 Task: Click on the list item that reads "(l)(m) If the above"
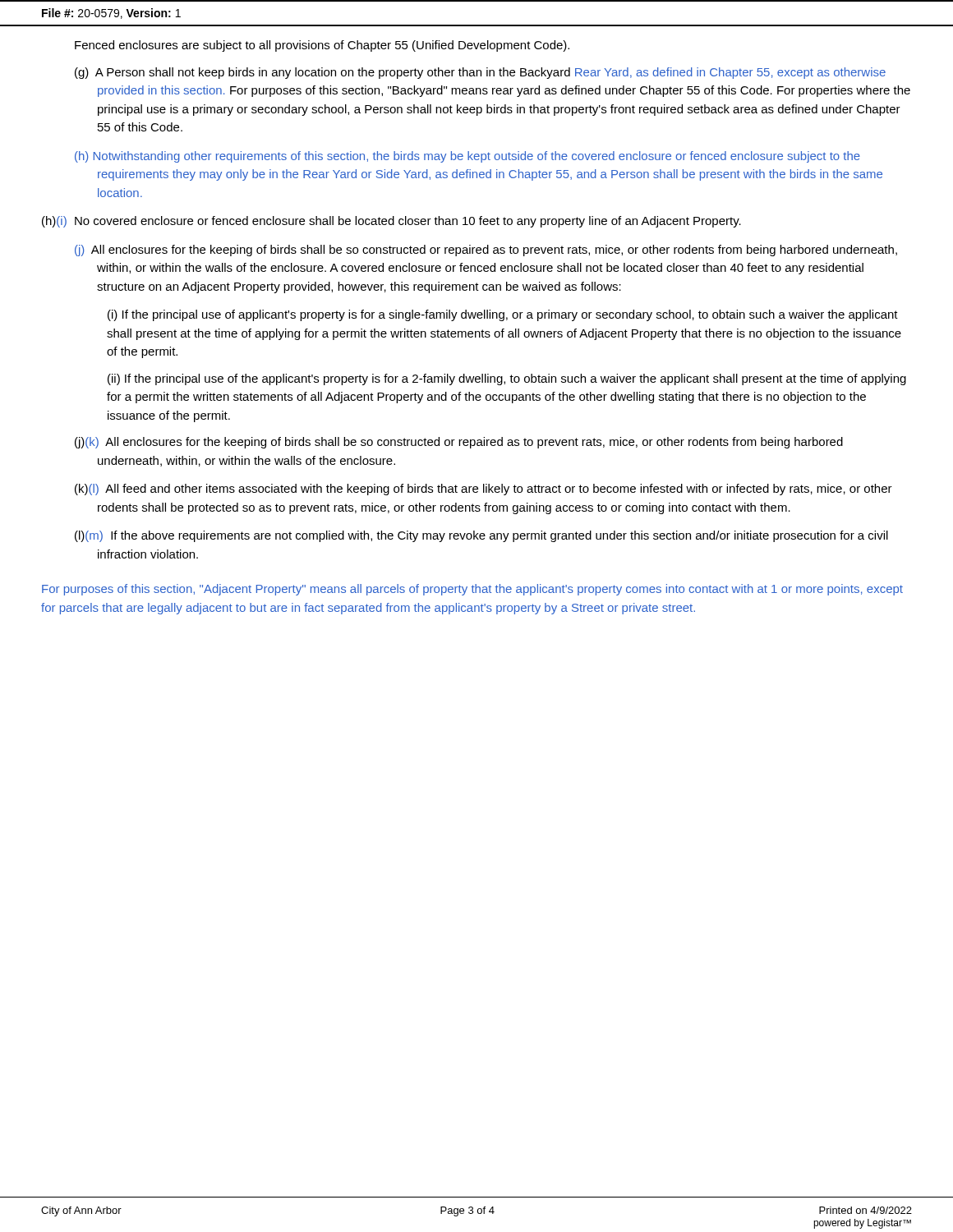click(x=481, y=544)
